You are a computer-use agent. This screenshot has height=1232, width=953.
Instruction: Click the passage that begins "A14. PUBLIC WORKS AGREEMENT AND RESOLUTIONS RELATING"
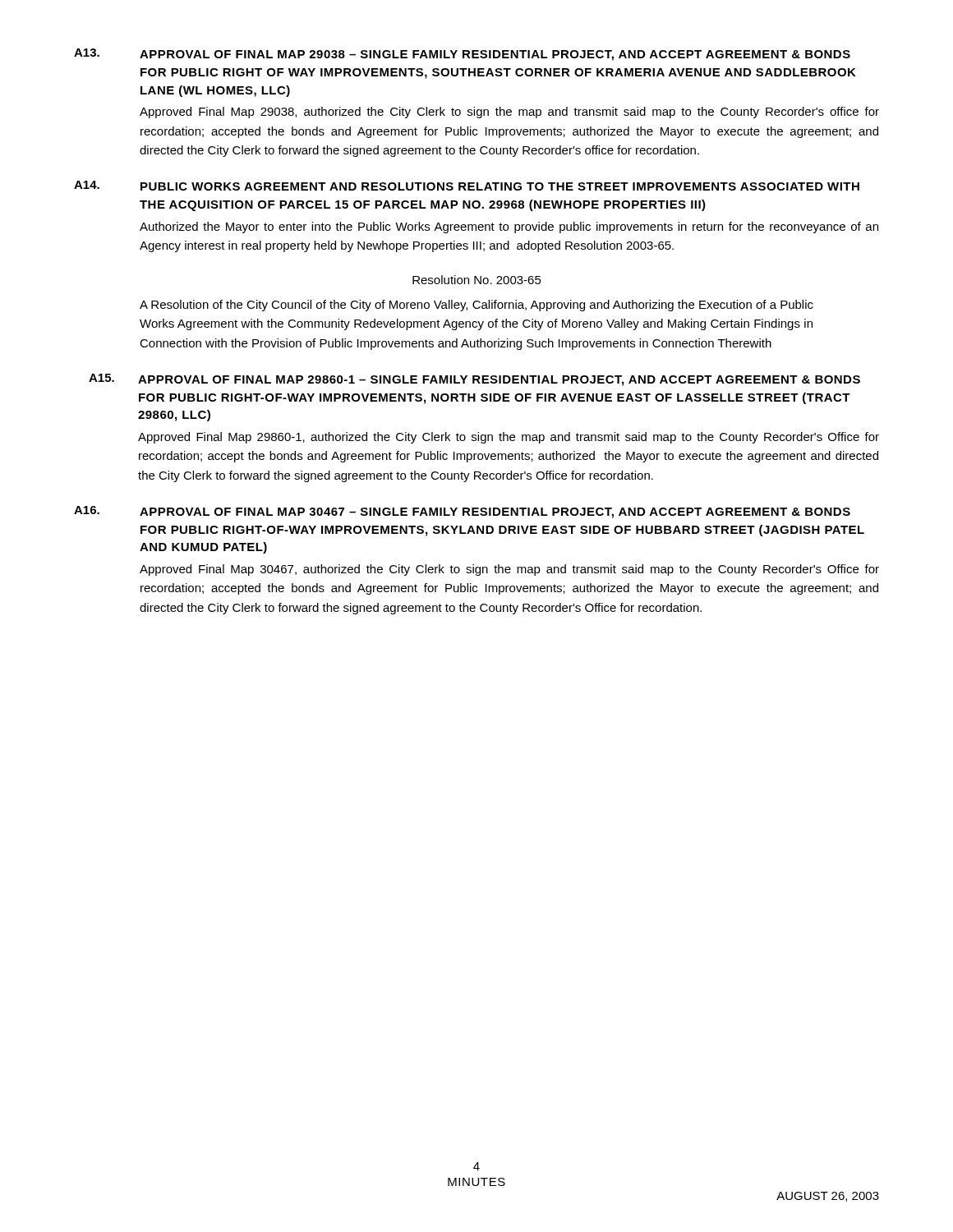(476, 216)
